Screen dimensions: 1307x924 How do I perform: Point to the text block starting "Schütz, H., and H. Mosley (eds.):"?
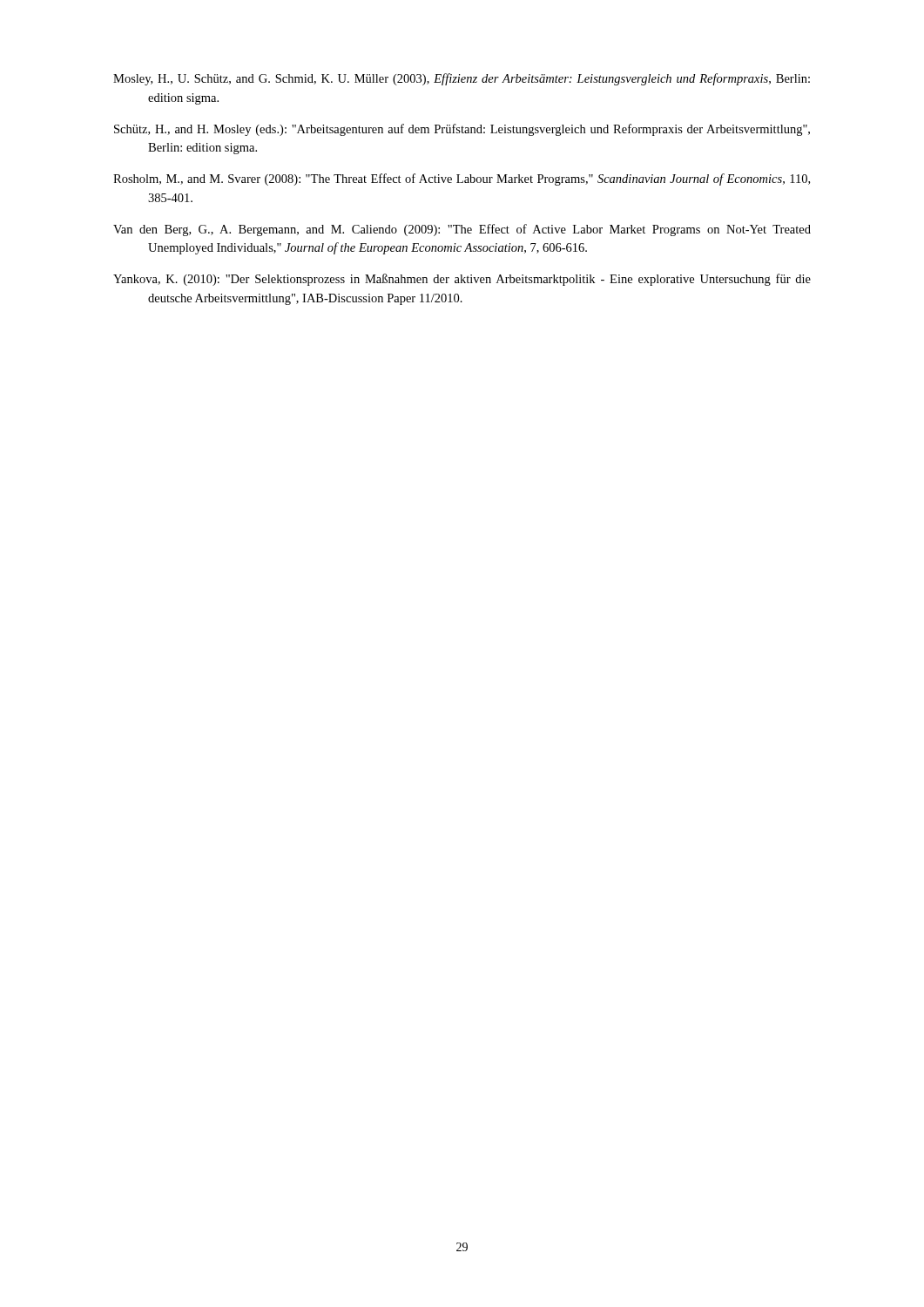pos(462,138)
